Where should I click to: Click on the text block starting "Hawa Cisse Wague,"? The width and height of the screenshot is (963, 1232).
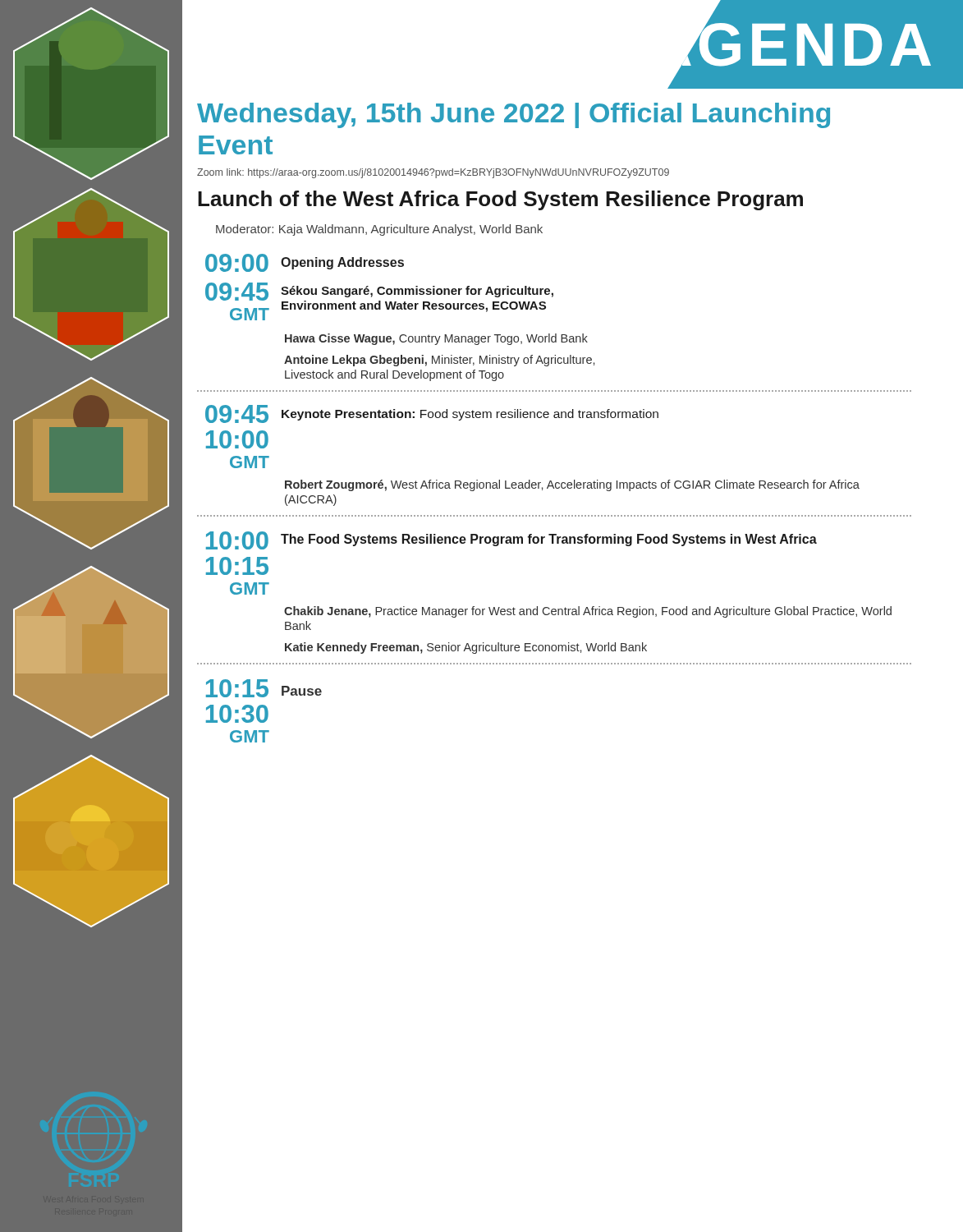(590, 338)
